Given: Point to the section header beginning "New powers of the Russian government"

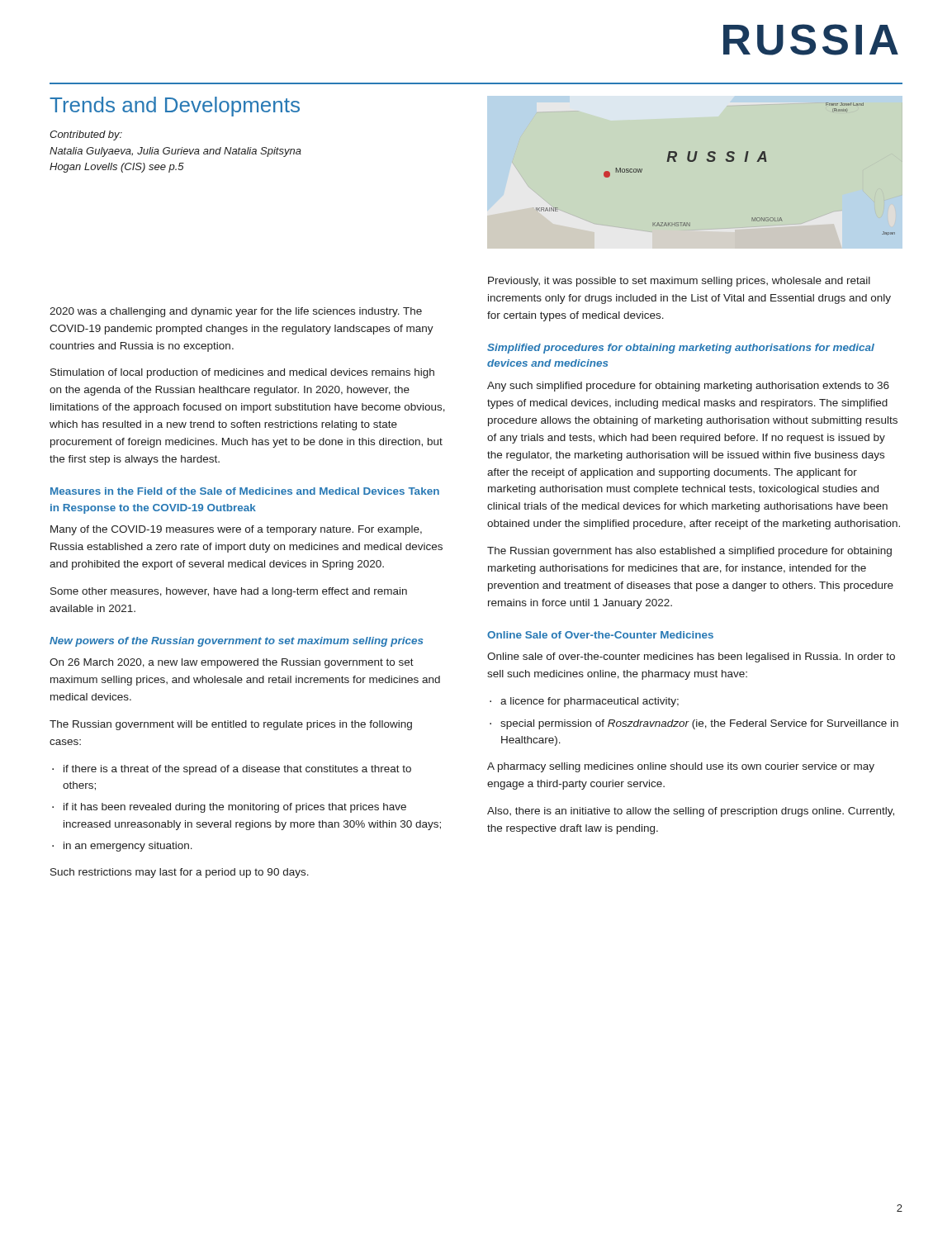Looking at the screenshot, I should click(237, 640).
